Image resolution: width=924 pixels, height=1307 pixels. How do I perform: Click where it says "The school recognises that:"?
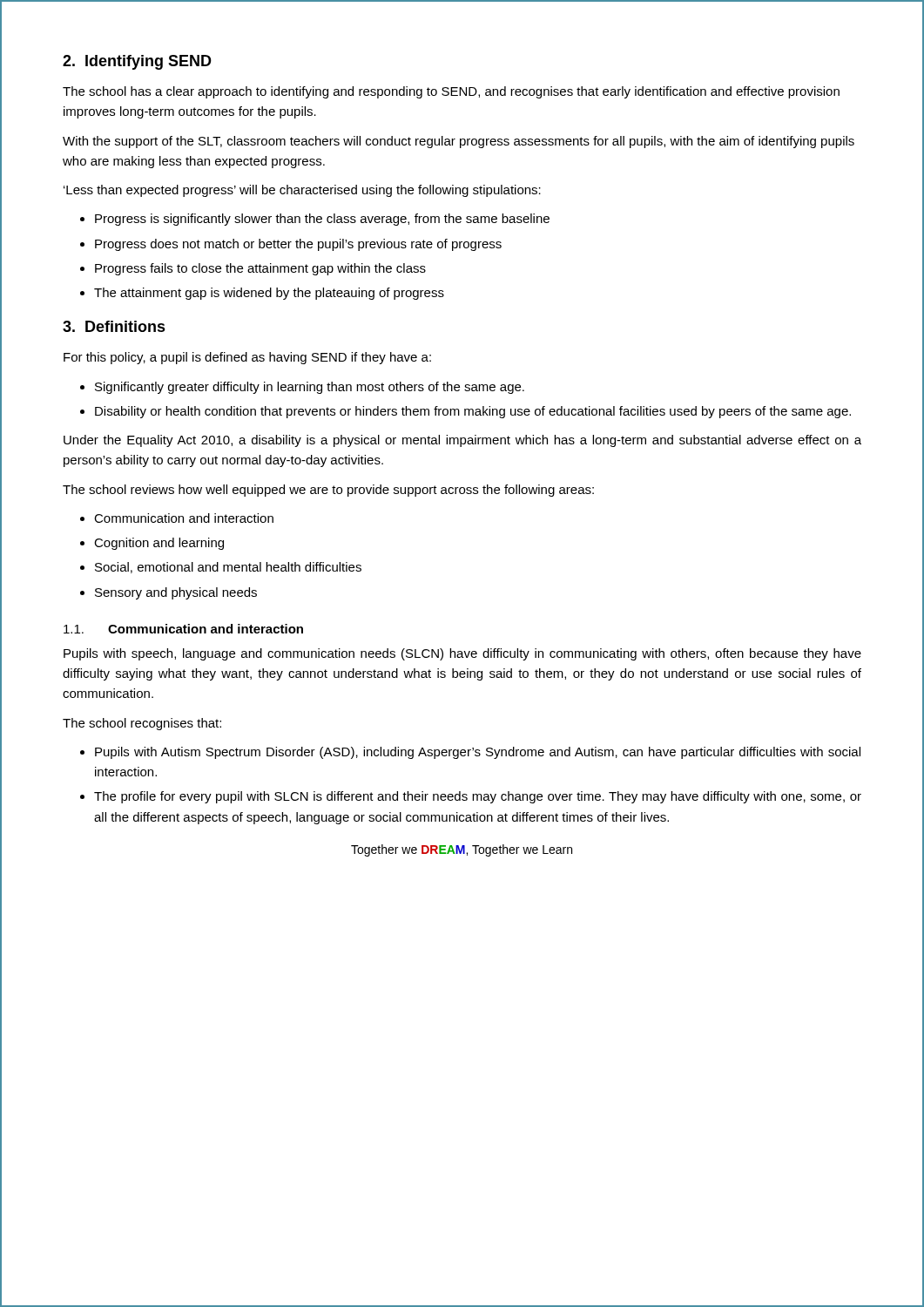pos(143,722)
